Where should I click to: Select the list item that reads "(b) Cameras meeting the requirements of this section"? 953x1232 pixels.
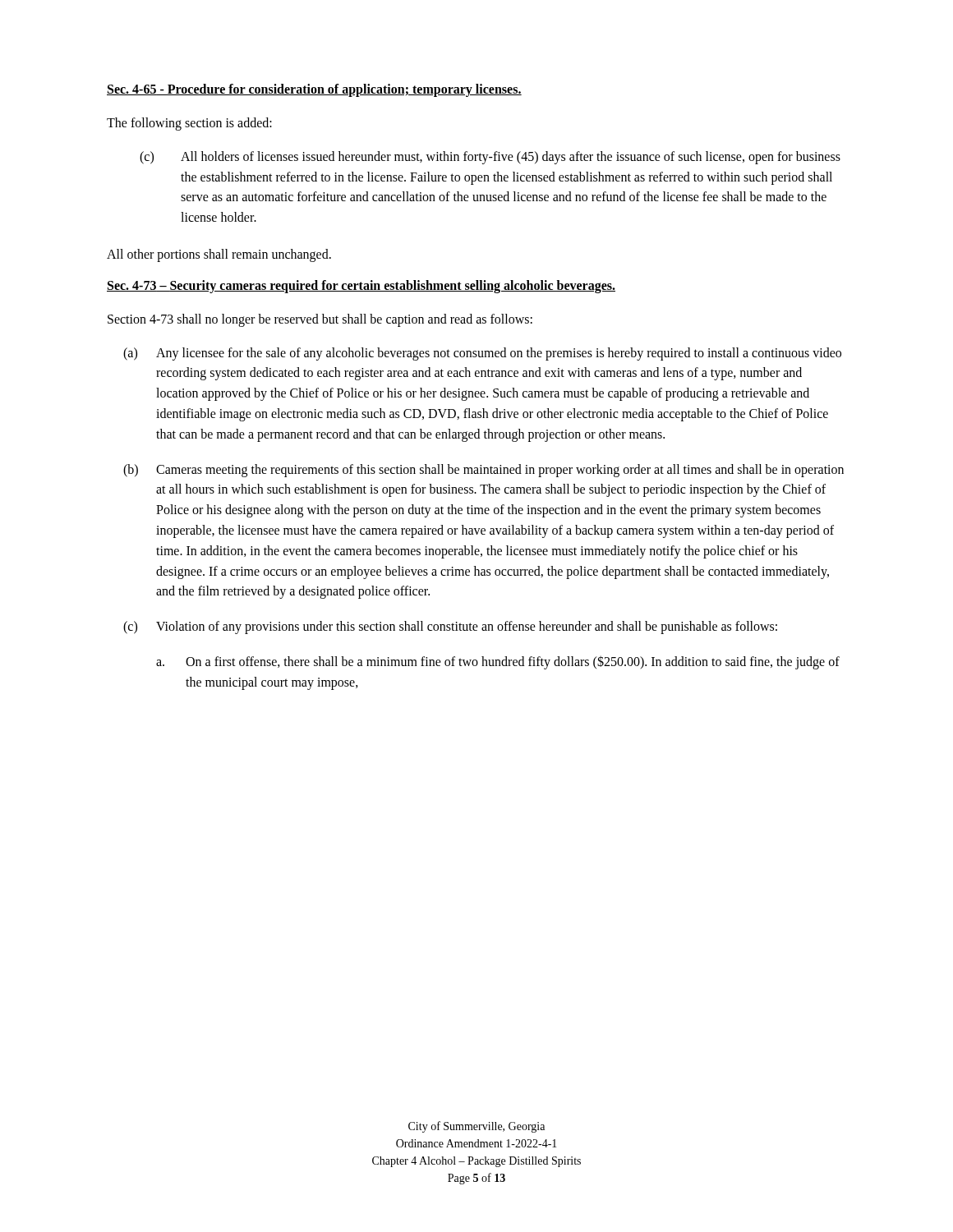pos(485,531)
